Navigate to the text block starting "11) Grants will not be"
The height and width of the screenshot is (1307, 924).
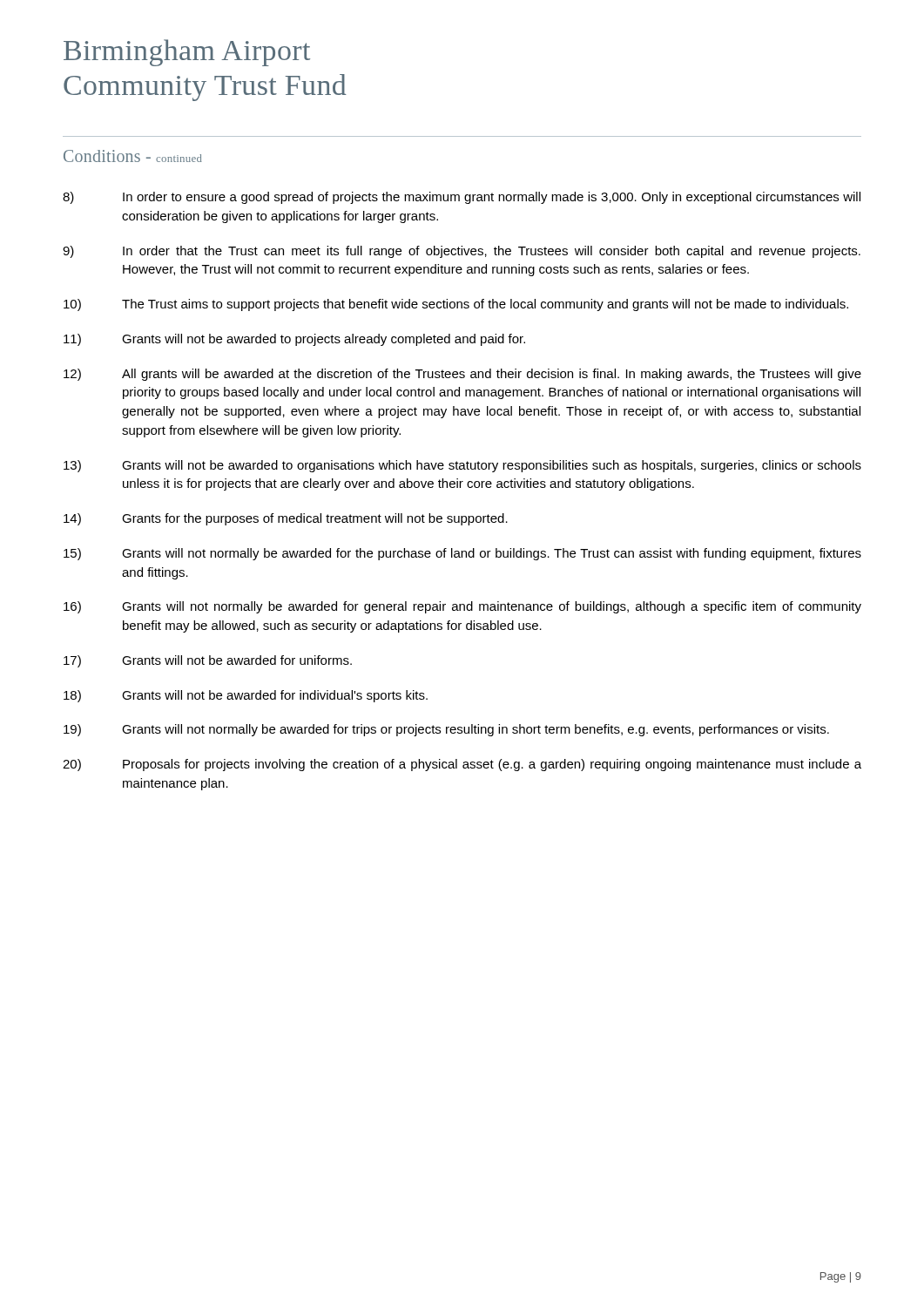tap(462, 339)
